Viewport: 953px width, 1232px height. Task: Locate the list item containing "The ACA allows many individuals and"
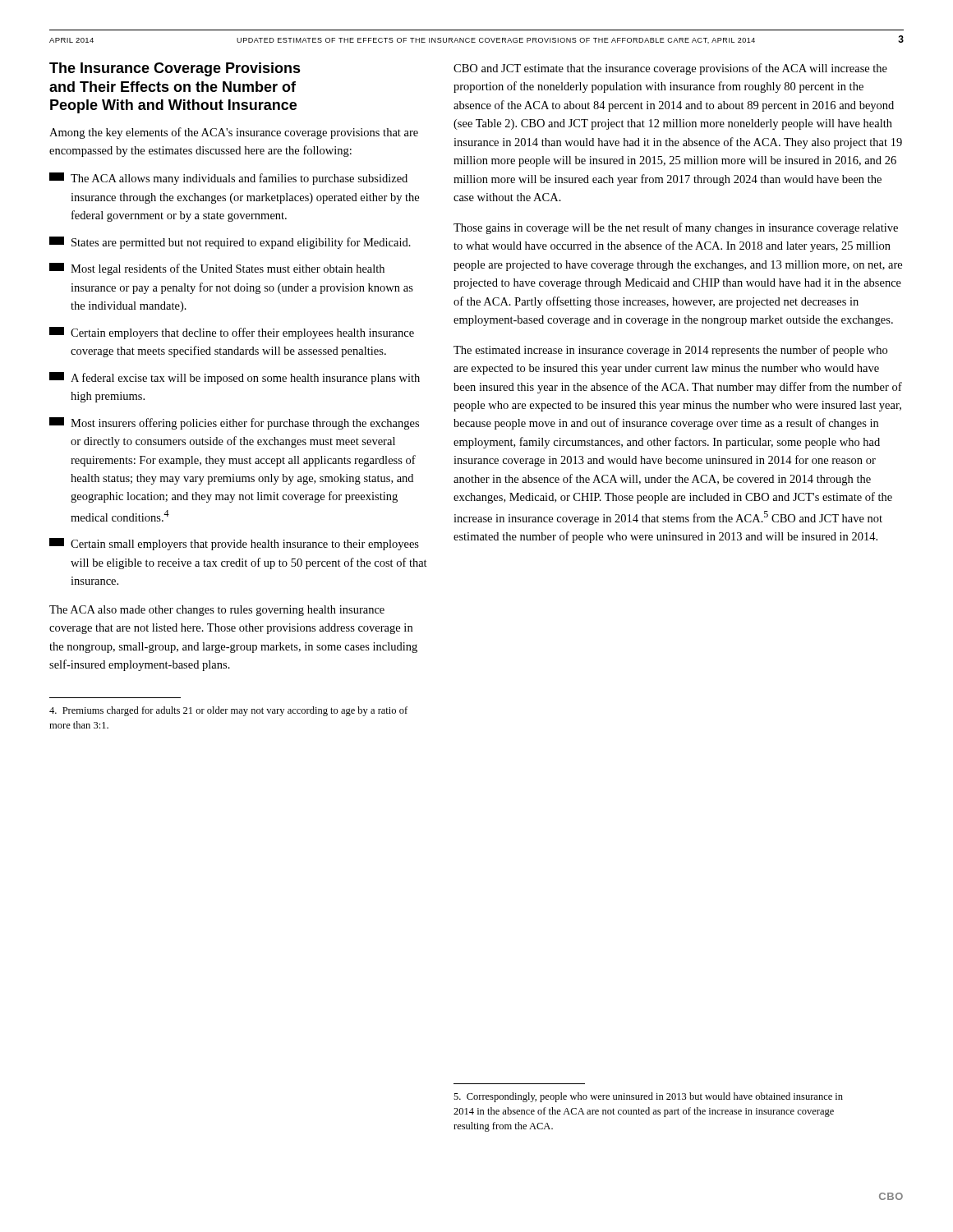238,197
